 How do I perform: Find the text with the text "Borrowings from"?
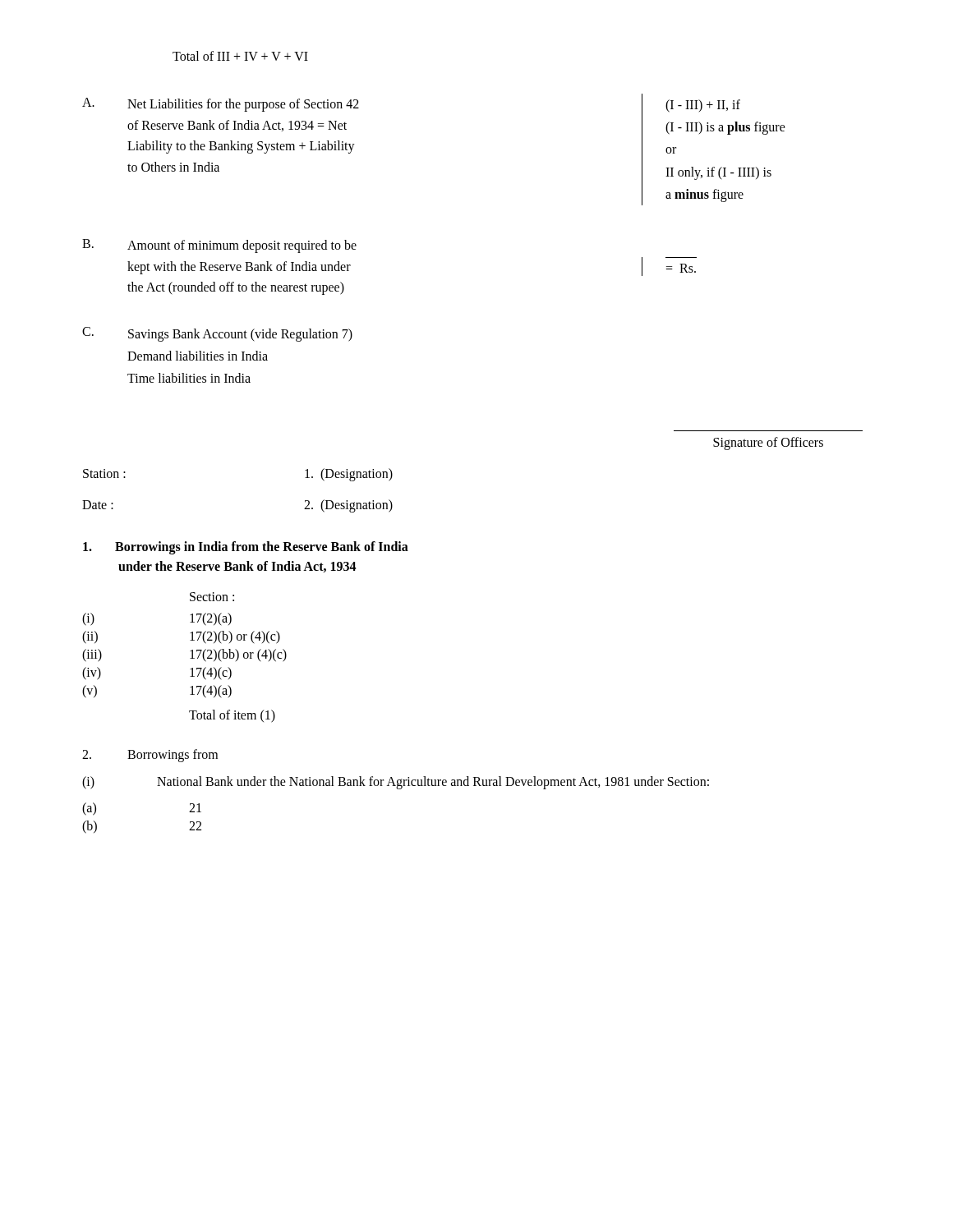150,755
